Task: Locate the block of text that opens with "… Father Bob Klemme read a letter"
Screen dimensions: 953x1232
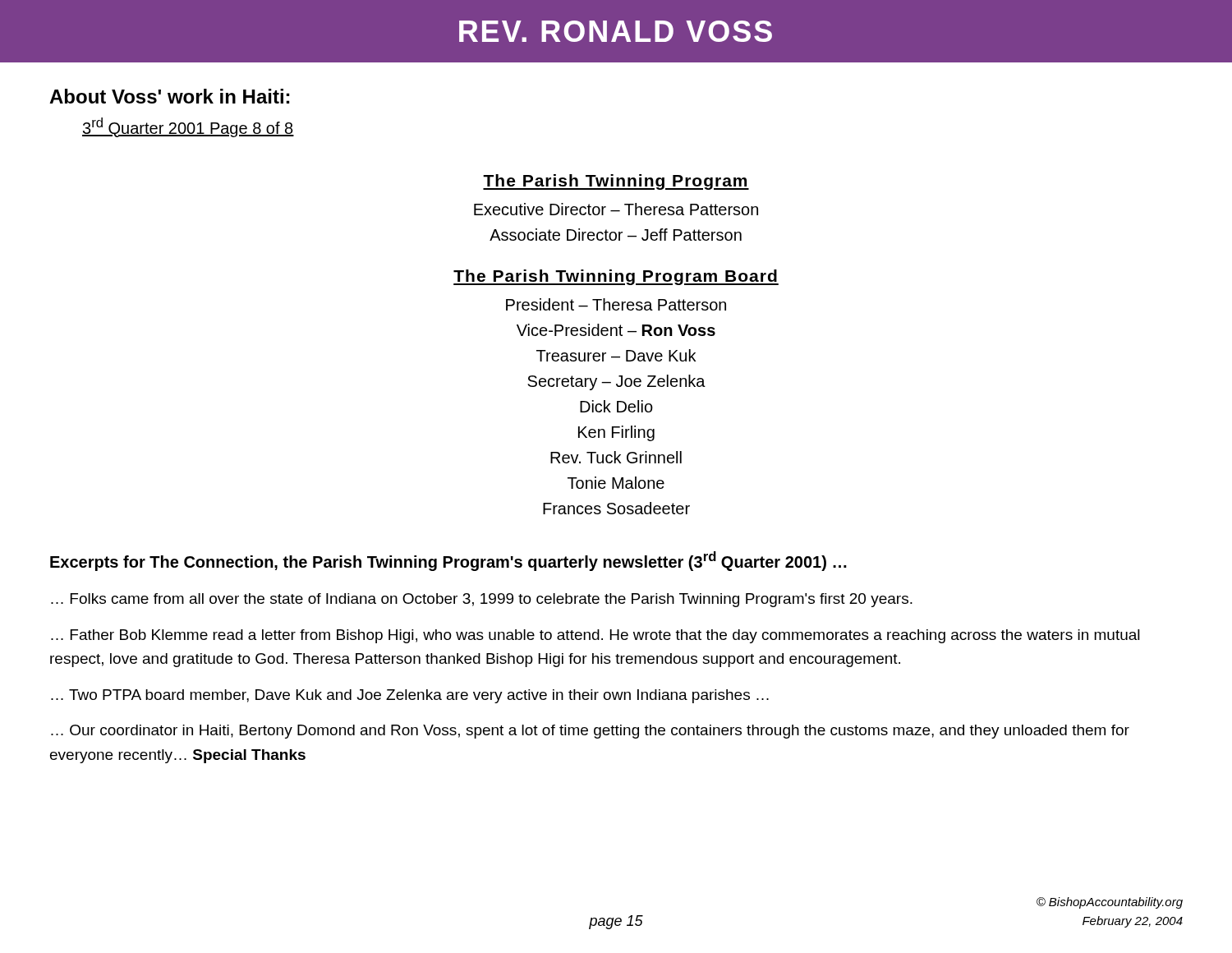Action: [x=595, y=647]
